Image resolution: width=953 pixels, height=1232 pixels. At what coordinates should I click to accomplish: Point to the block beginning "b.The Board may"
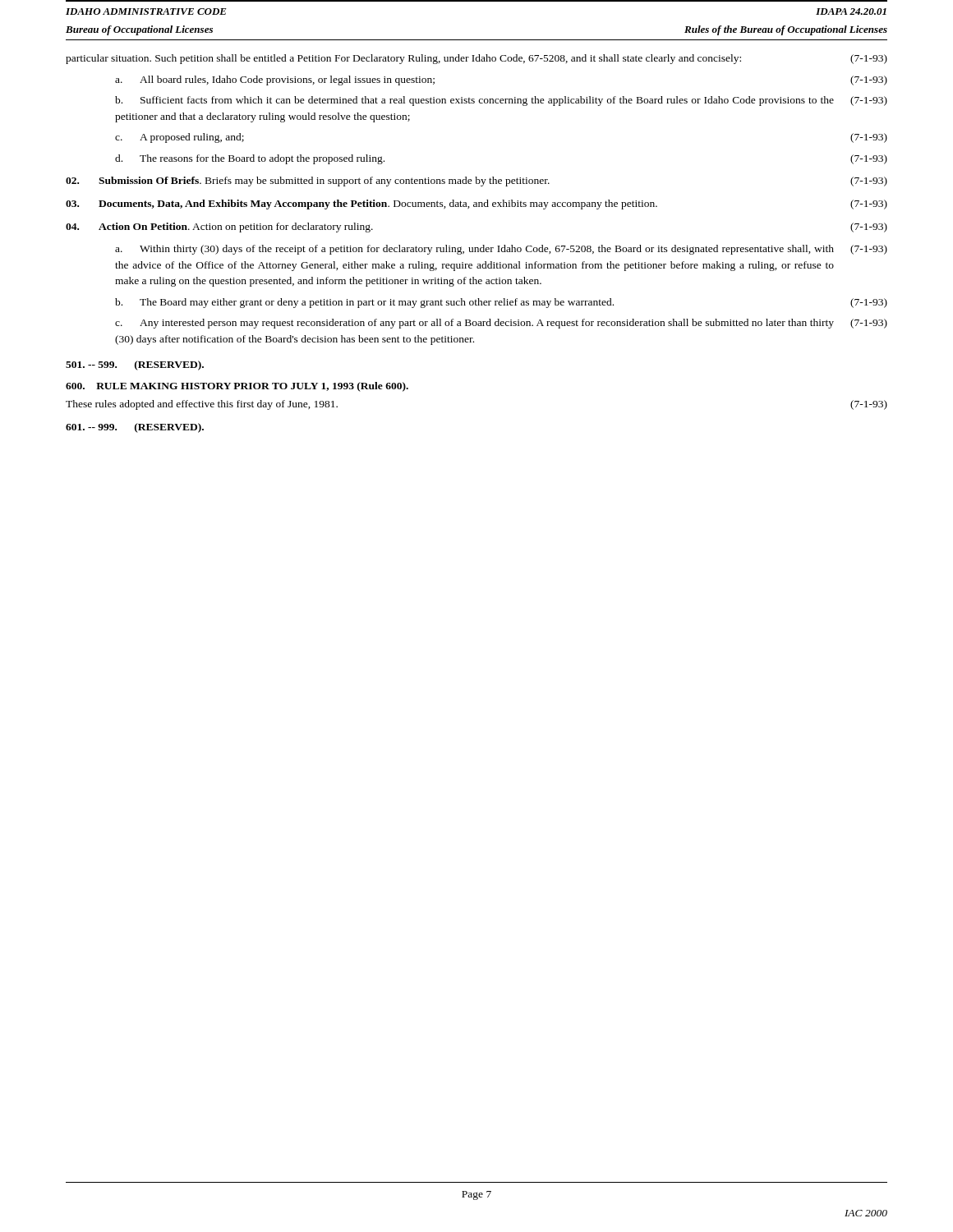(x=501, y=302)
